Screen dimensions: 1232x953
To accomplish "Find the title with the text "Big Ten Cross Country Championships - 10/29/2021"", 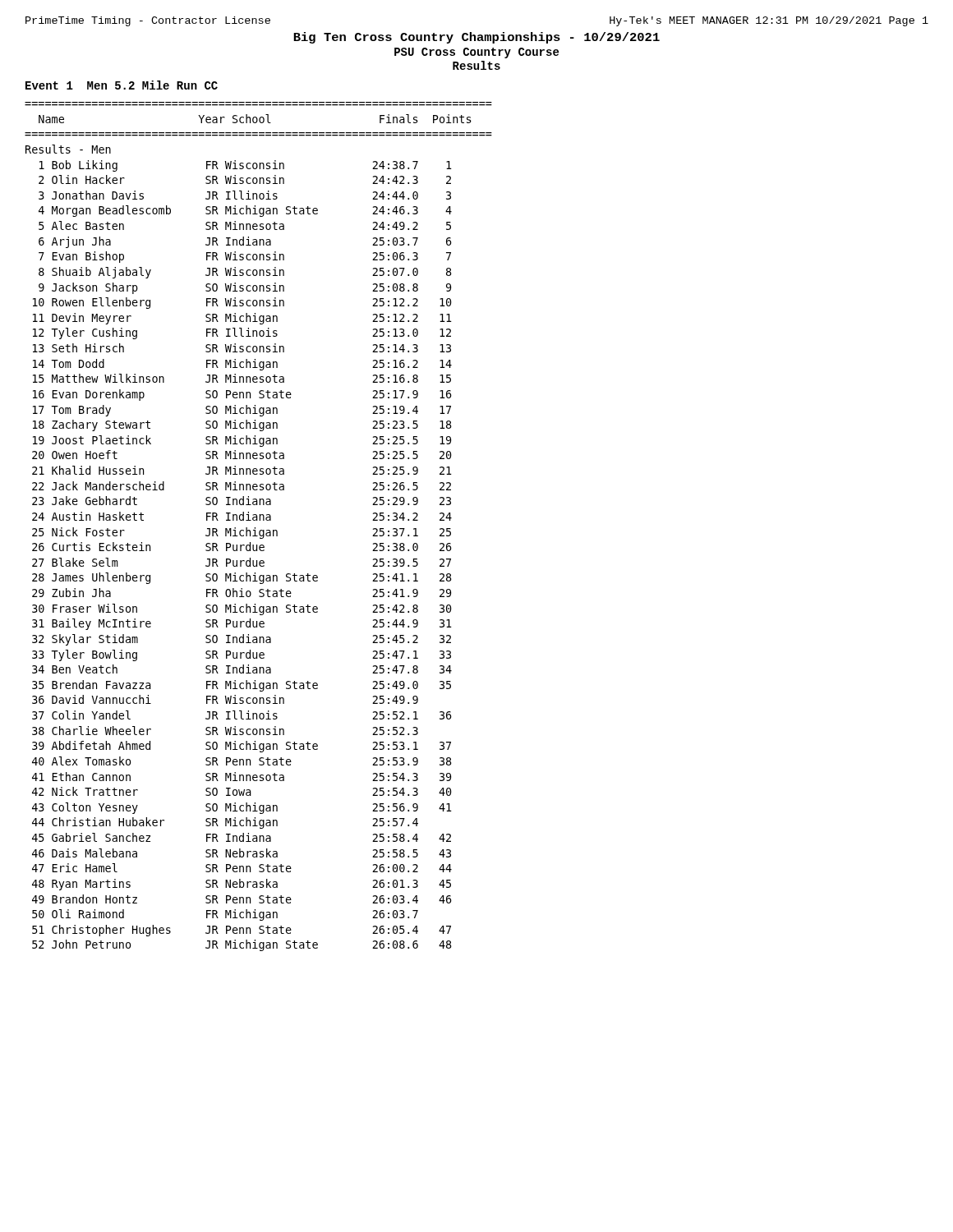I will coord(476,38).
